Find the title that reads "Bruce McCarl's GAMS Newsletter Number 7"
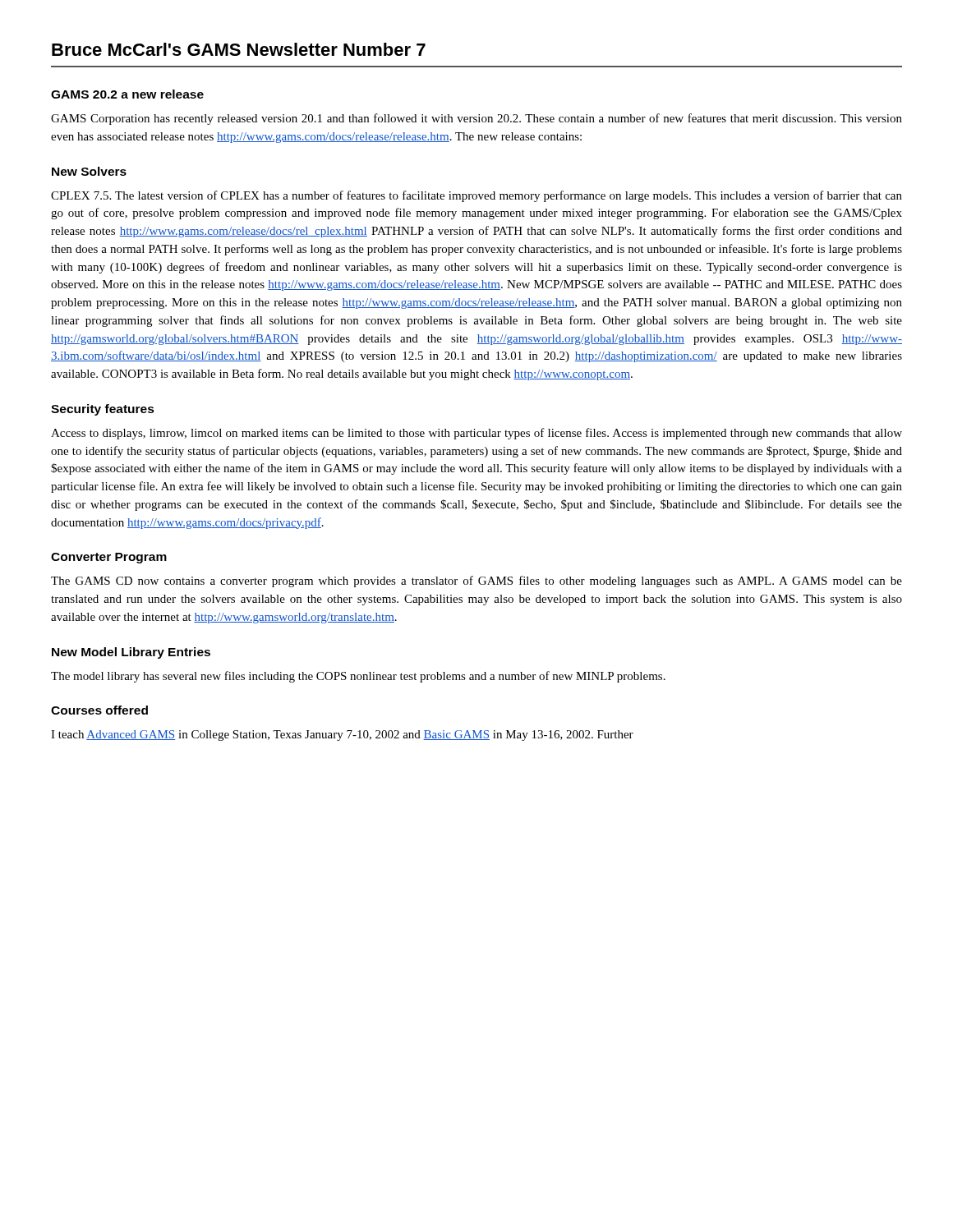 (239, 49)
